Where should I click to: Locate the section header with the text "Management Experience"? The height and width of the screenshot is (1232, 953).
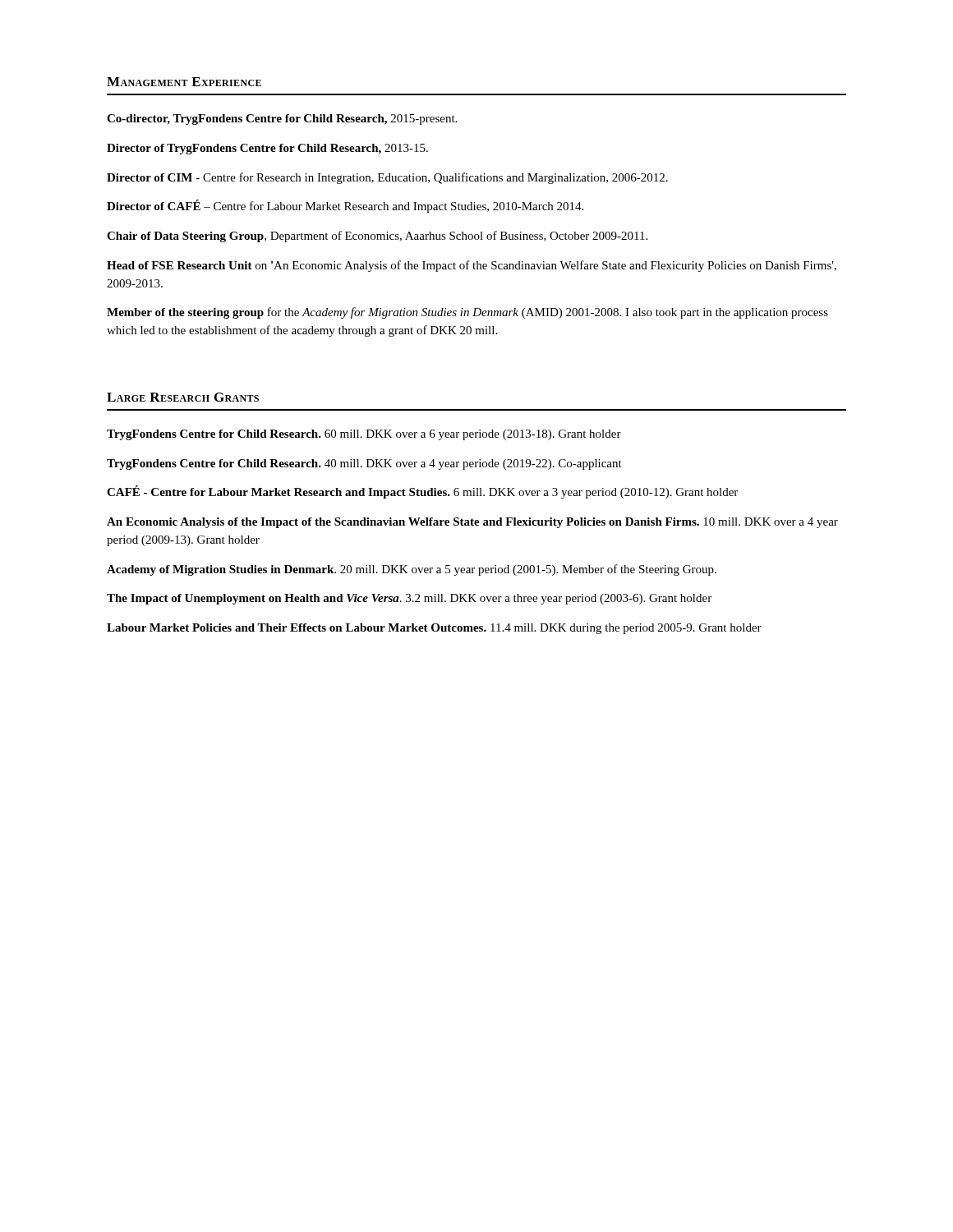click(184, 82)
